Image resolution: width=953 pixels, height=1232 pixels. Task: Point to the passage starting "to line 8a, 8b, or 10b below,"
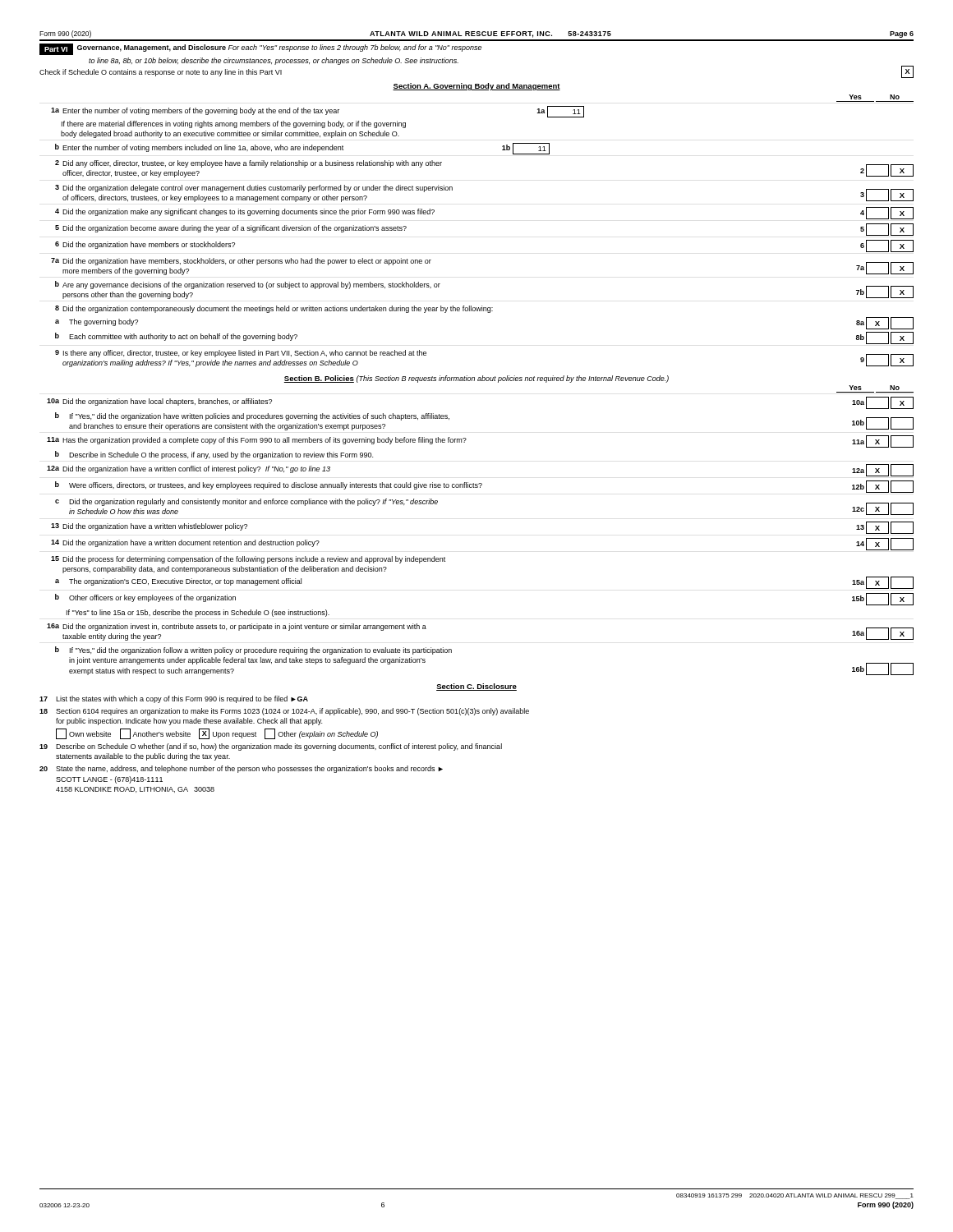(274, 61)
